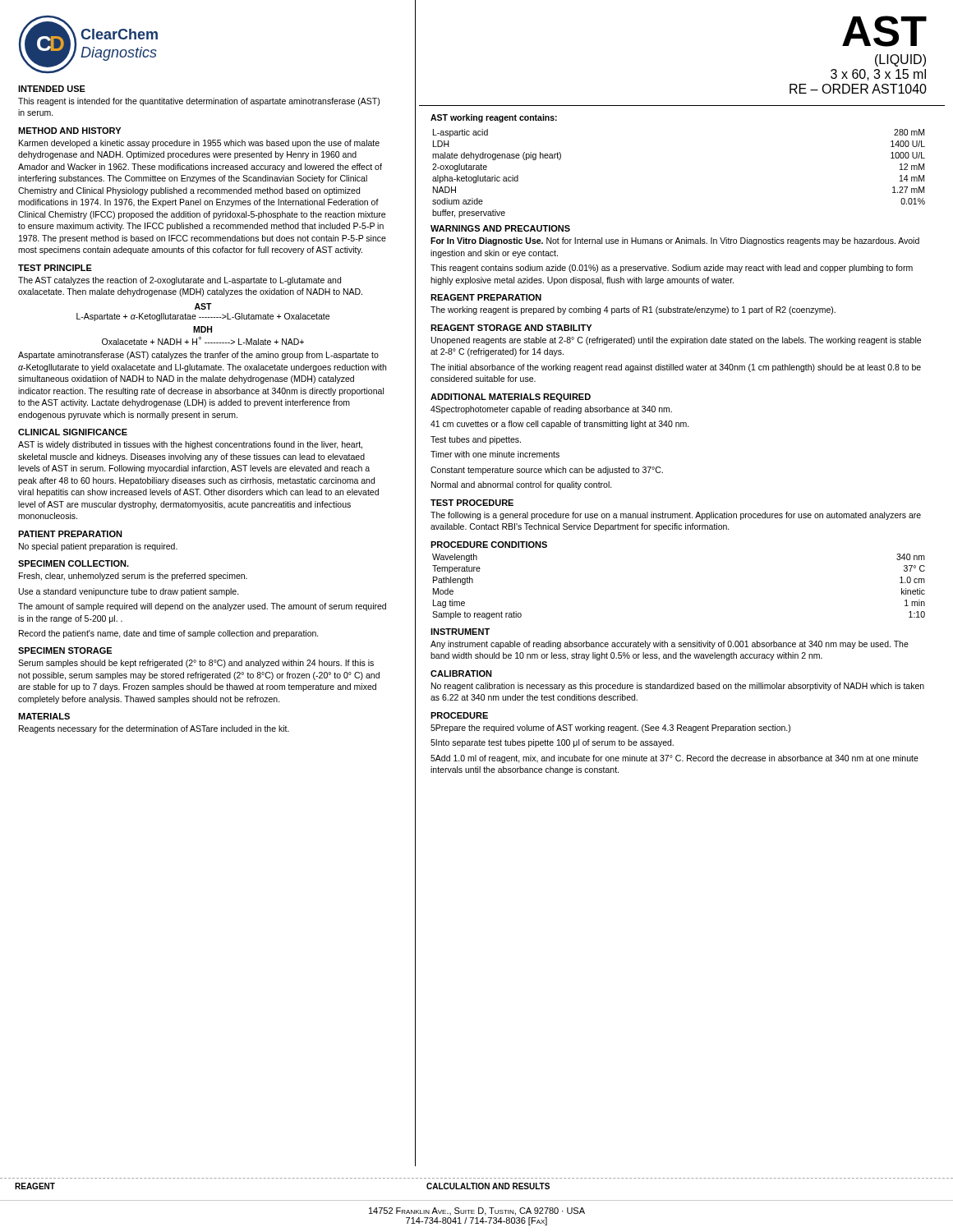
Task: Point to the passage starting "5Prepare the required volume of AST working reagent."
Action: tap(611, 727)
